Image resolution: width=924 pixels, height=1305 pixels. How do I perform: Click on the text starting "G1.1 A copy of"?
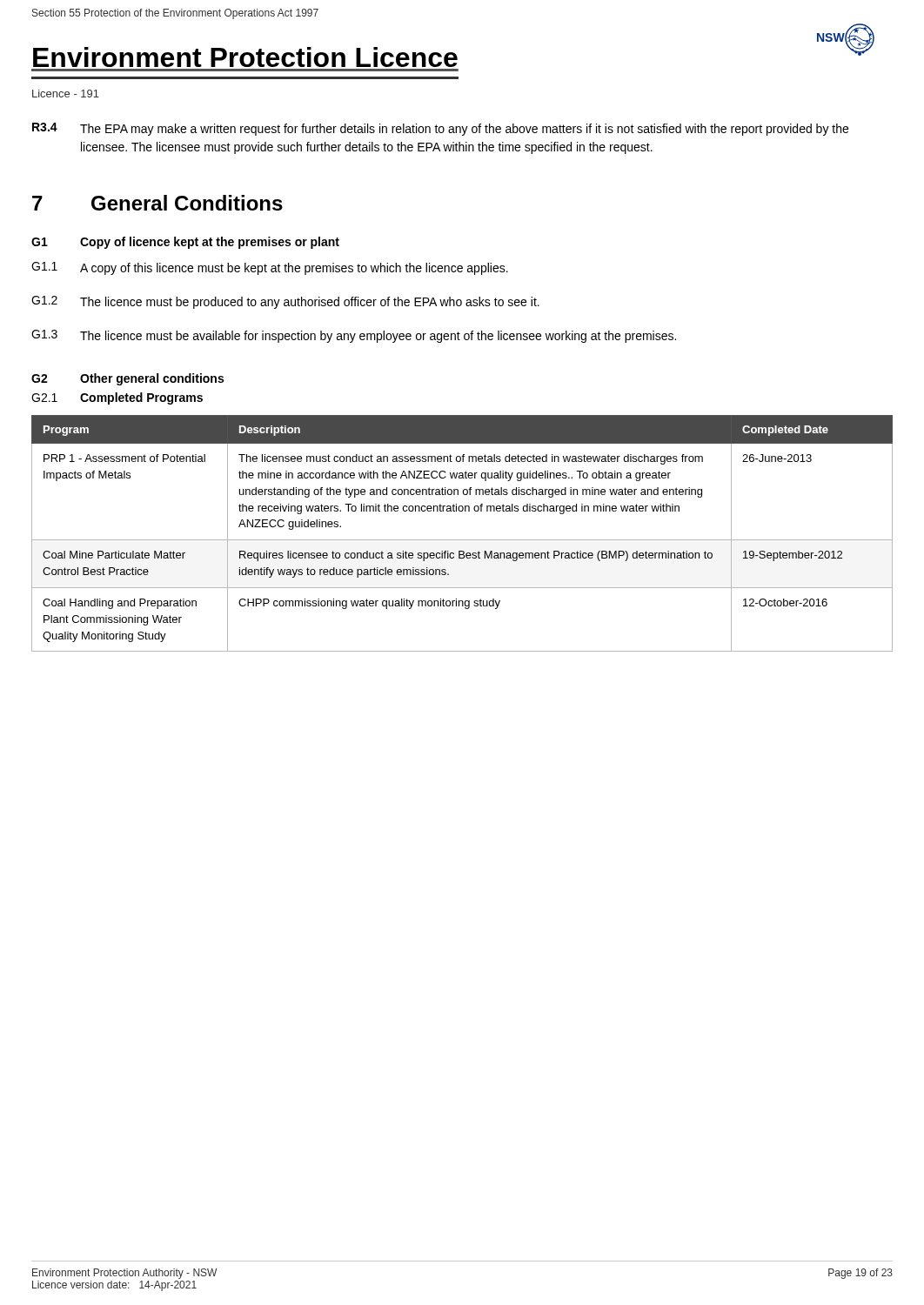point(270,268)
